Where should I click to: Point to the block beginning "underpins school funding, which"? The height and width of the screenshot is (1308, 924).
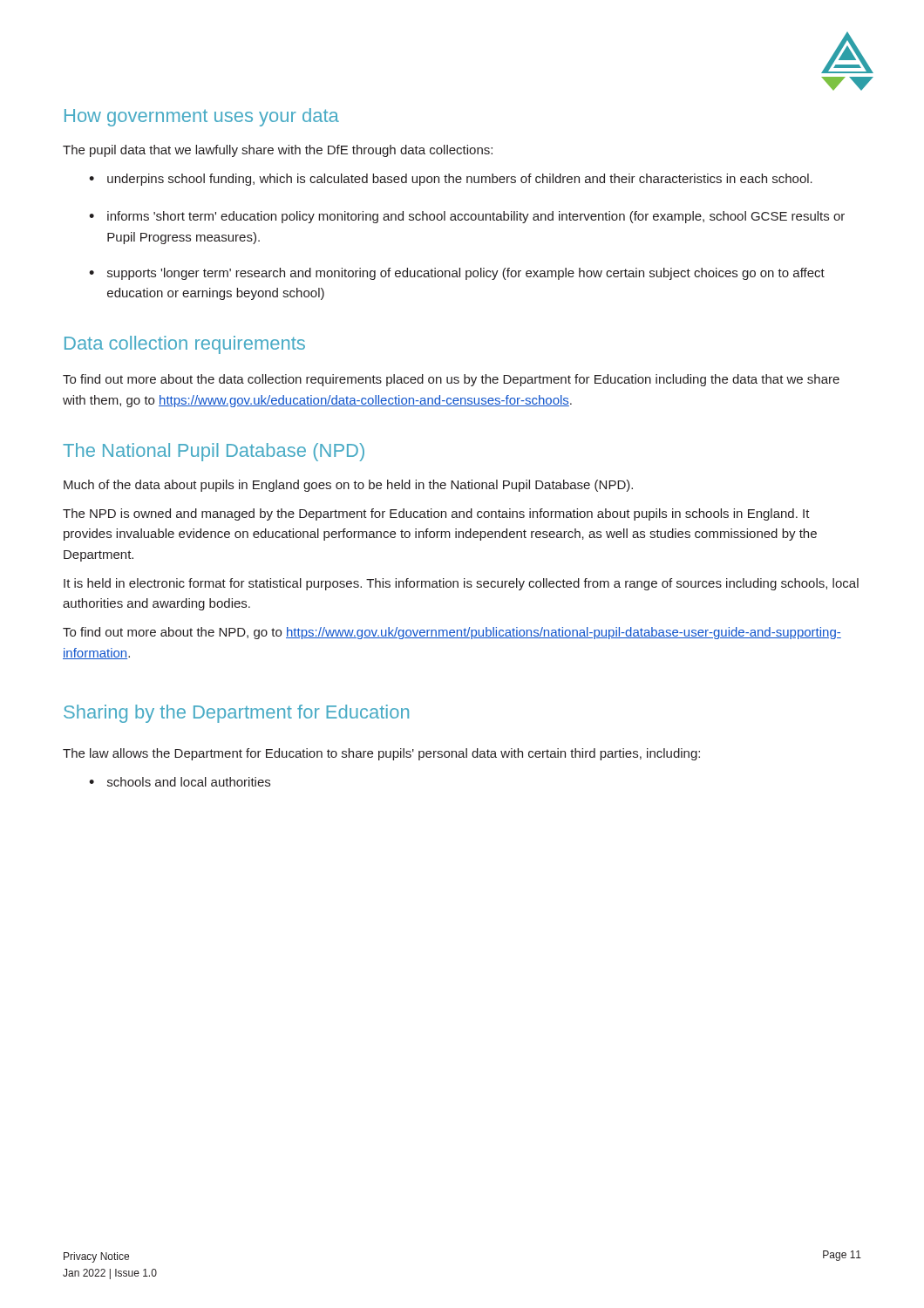460,179
